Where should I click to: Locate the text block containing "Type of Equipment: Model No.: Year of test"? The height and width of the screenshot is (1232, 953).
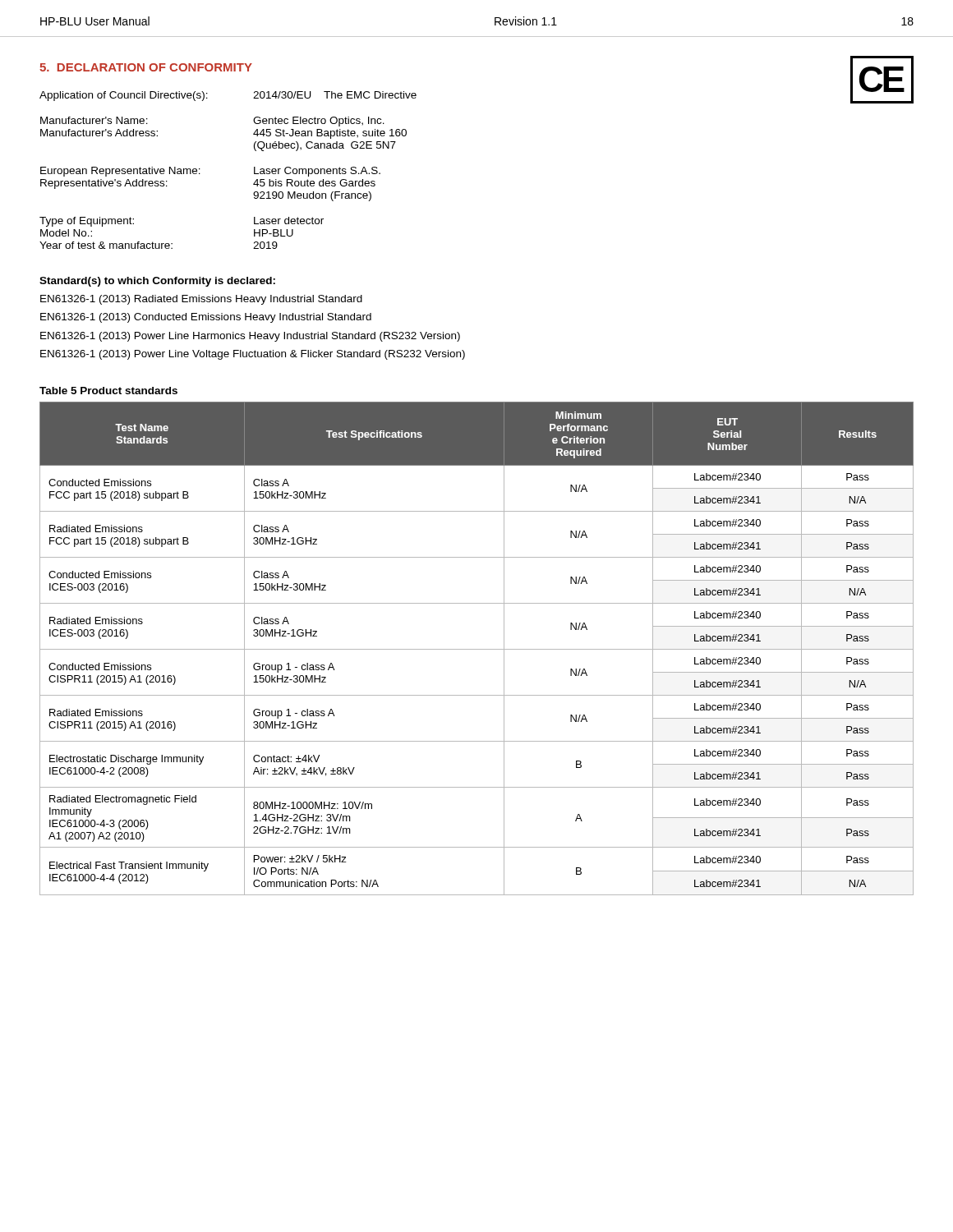[x=87, y=221]
